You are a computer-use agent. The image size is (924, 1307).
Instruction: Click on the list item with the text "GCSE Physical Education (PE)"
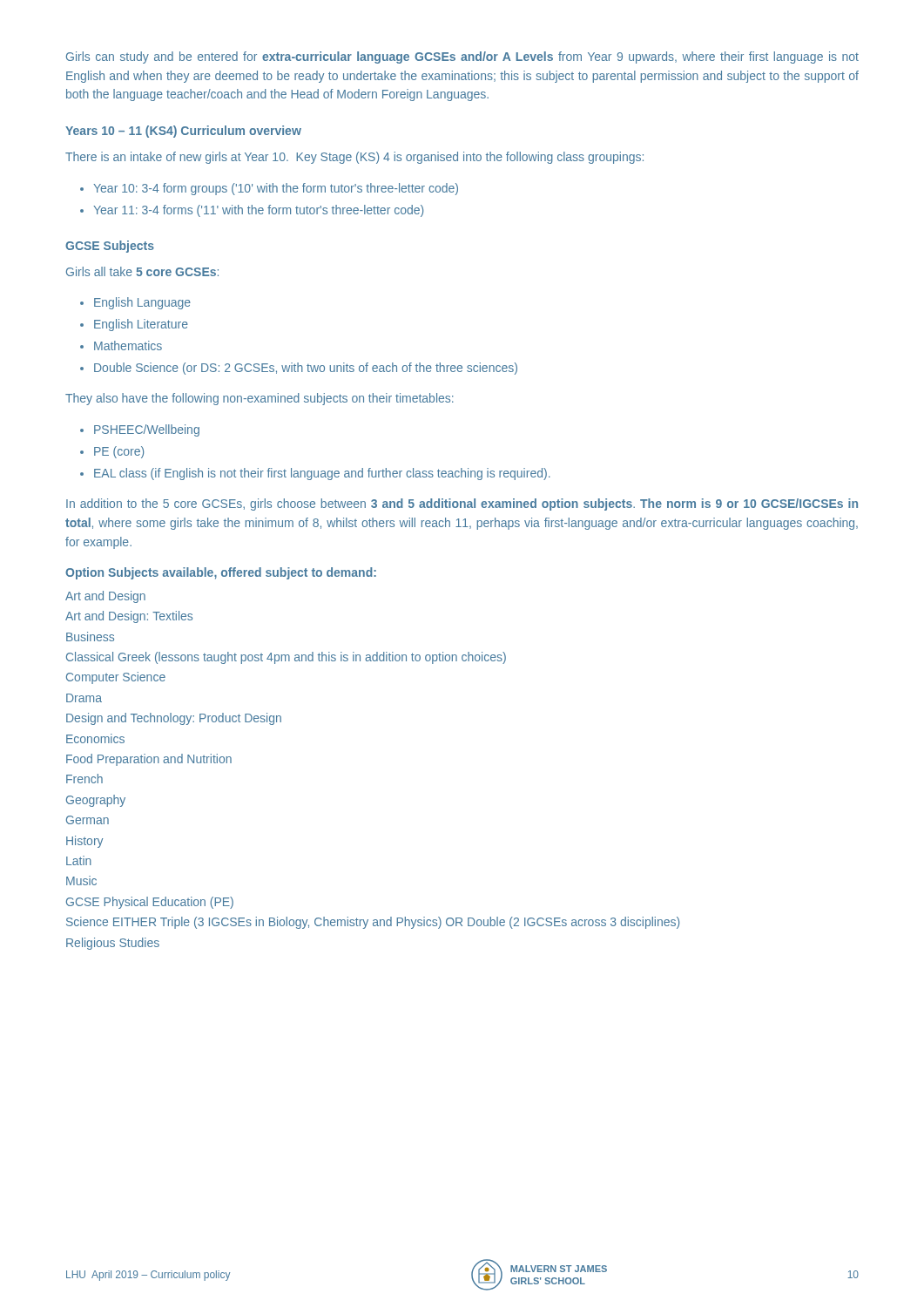point(150,902)
